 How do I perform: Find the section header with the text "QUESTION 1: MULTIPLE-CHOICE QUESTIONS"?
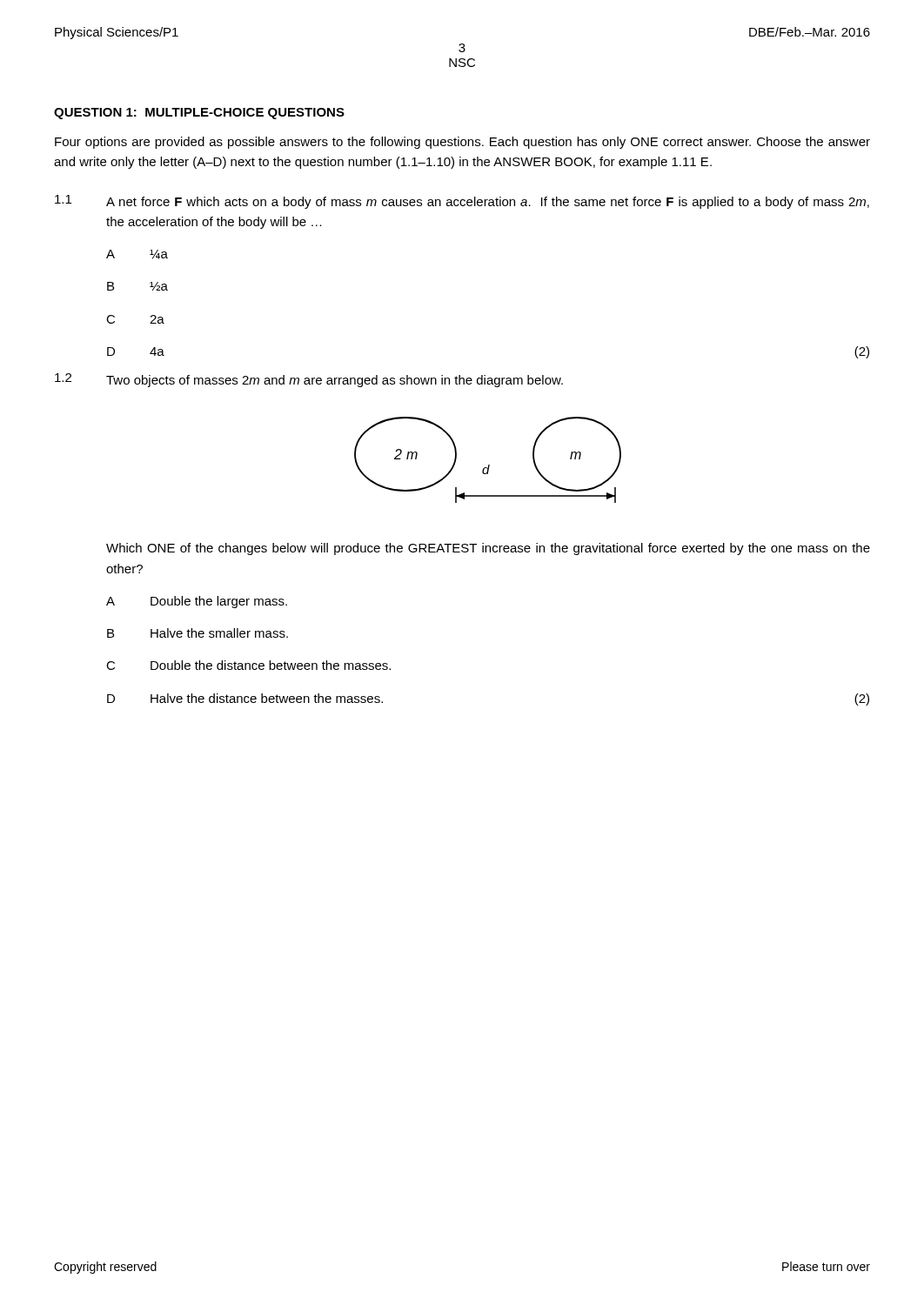click(199, 112)
